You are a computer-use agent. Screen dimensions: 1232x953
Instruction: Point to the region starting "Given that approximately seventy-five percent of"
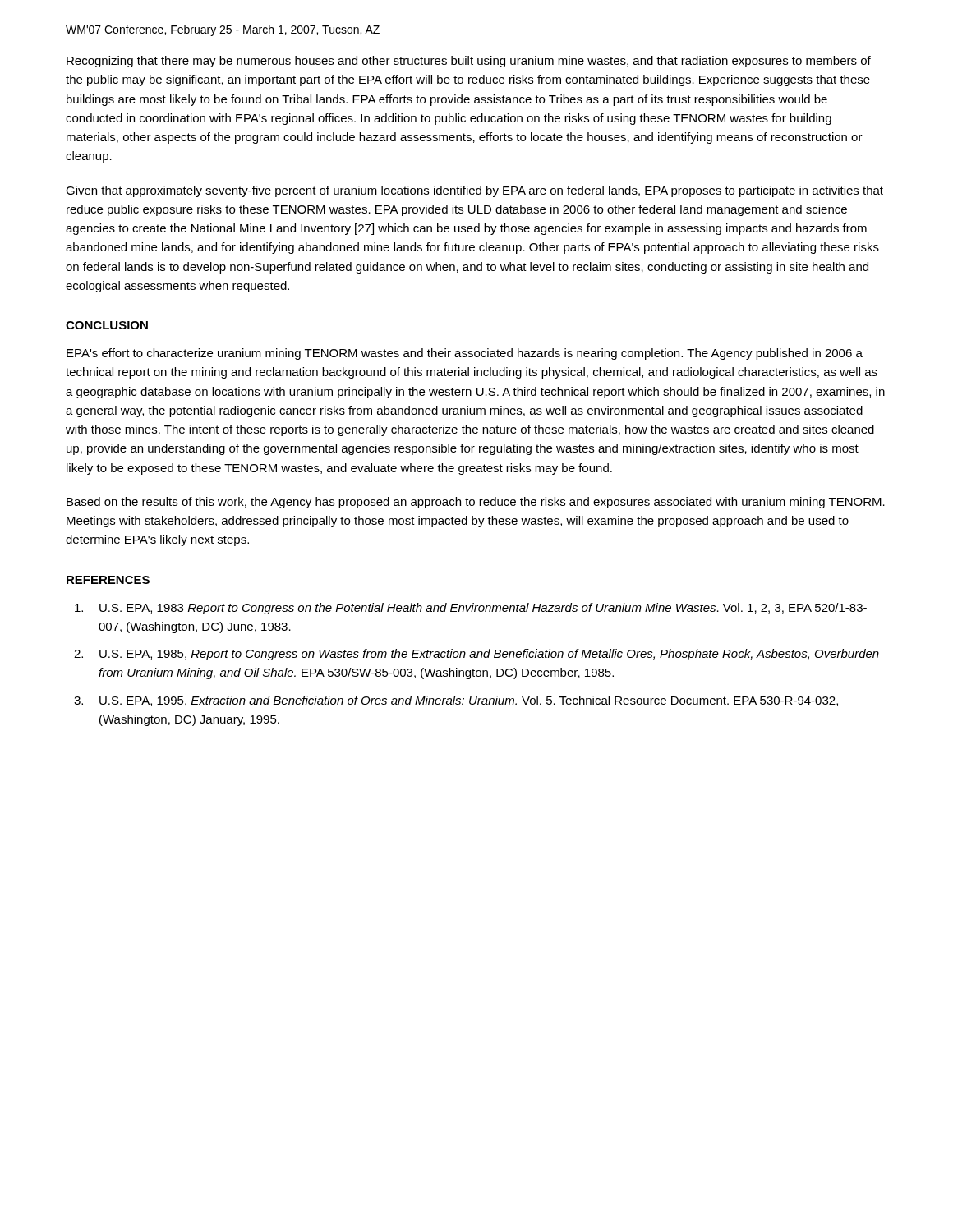pos(474,237)
